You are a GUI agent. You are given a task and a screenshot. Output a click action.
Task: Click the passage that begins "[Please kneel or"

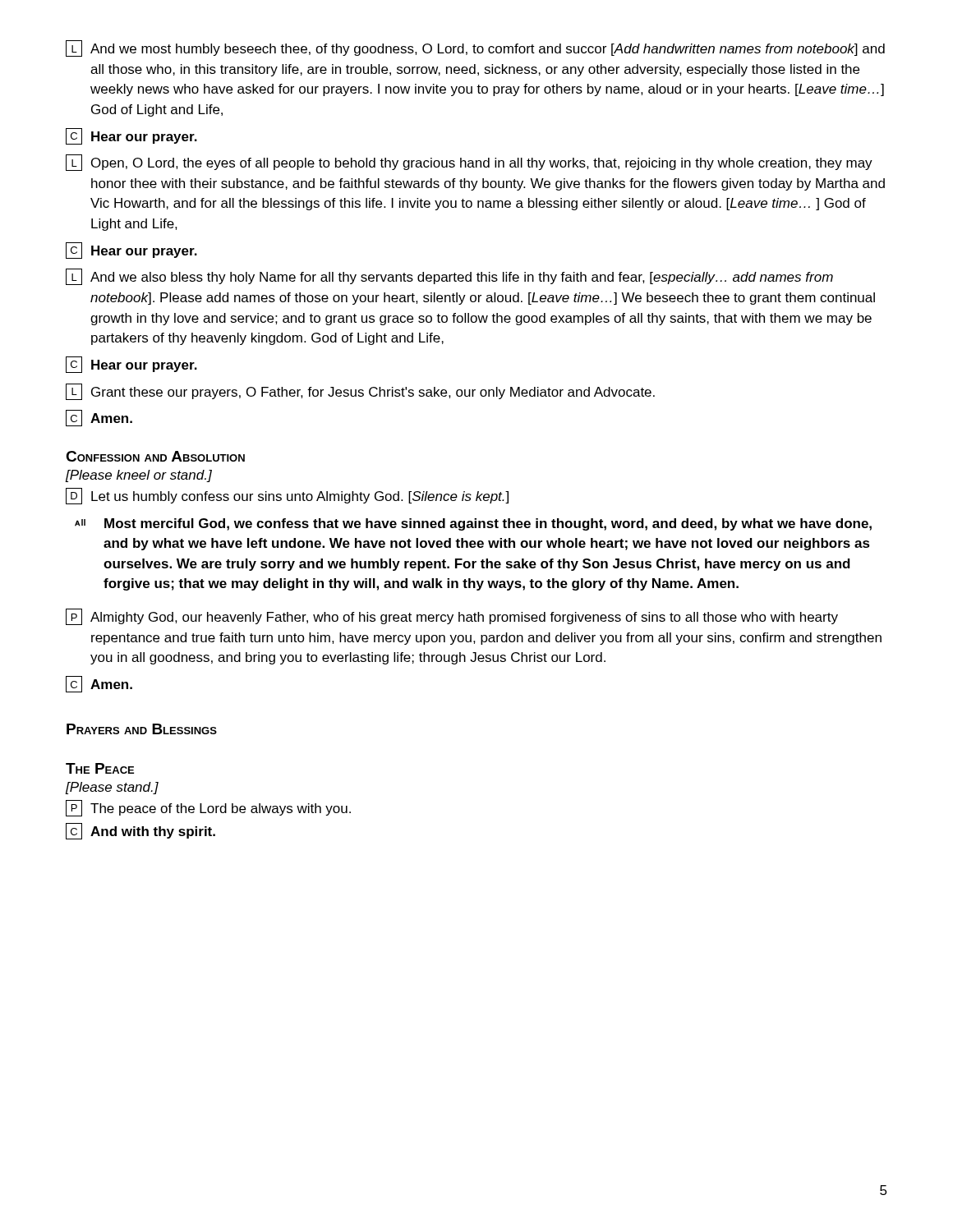click(139, 475)
